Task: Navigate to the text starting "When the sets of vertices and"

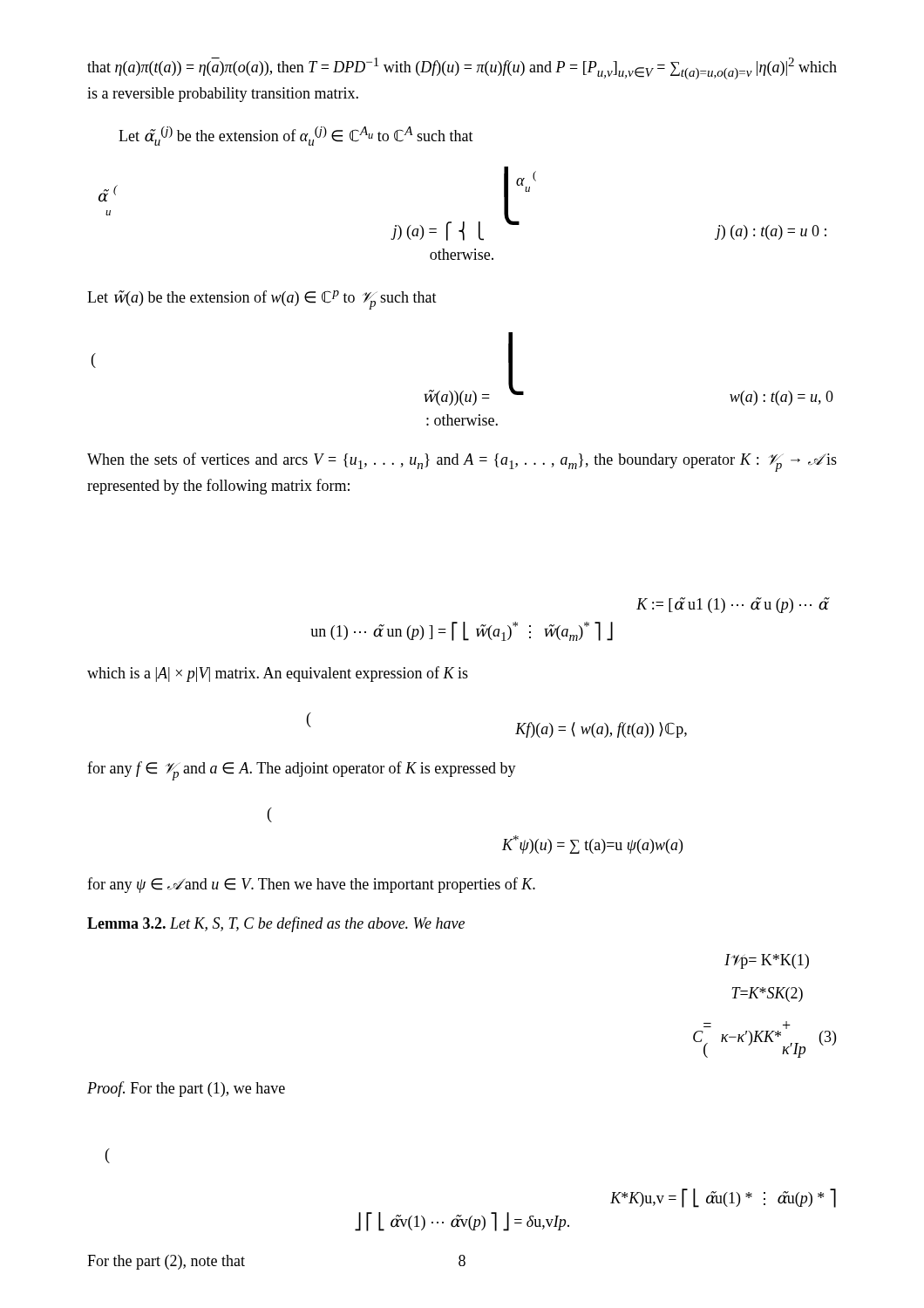Action: point(462,473)
